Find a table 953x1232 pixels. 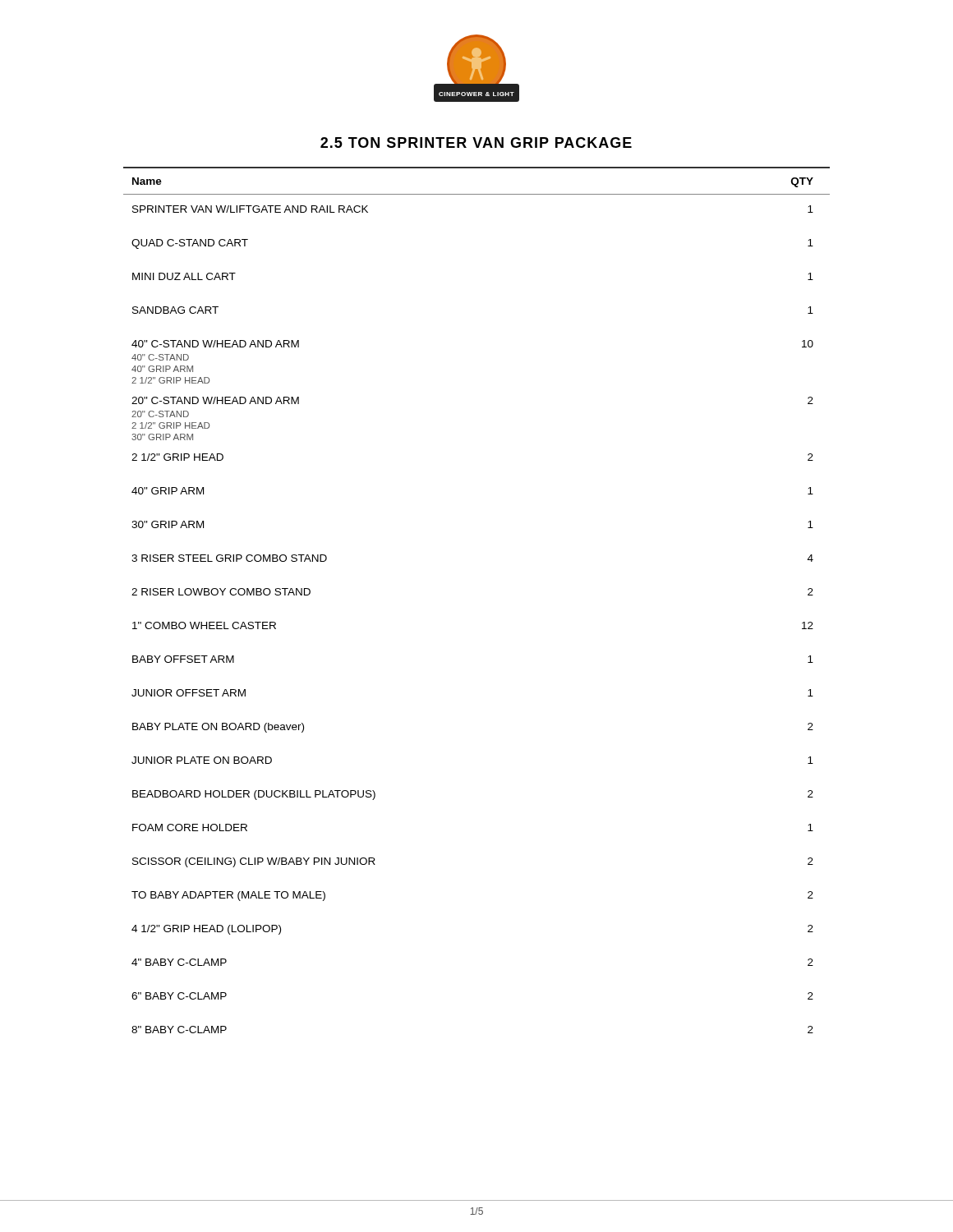pyautogui.click(x=476, y=602)
